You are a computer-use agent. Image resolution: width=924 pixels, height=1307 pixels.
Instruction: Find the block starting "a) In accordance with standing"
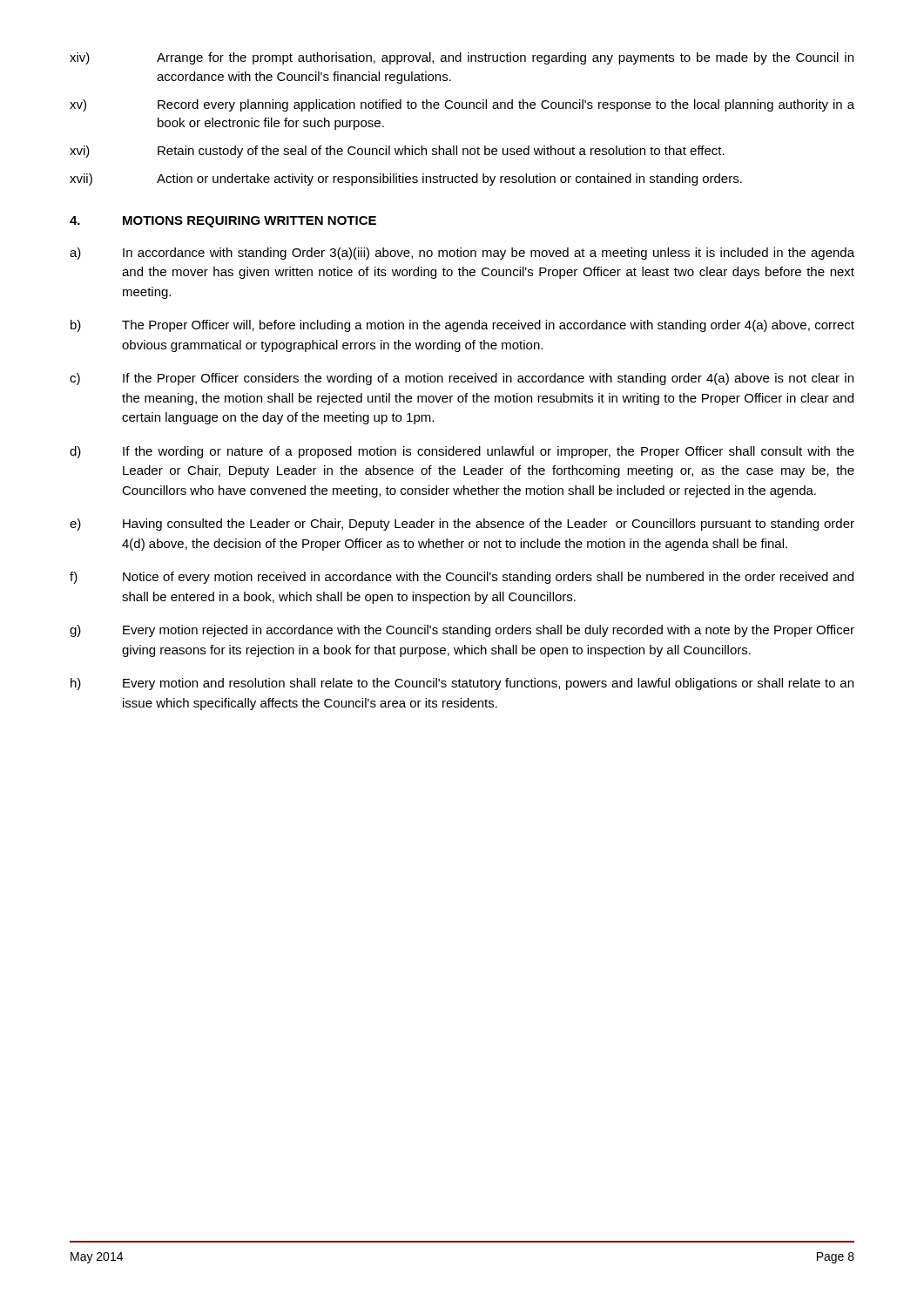462,272
